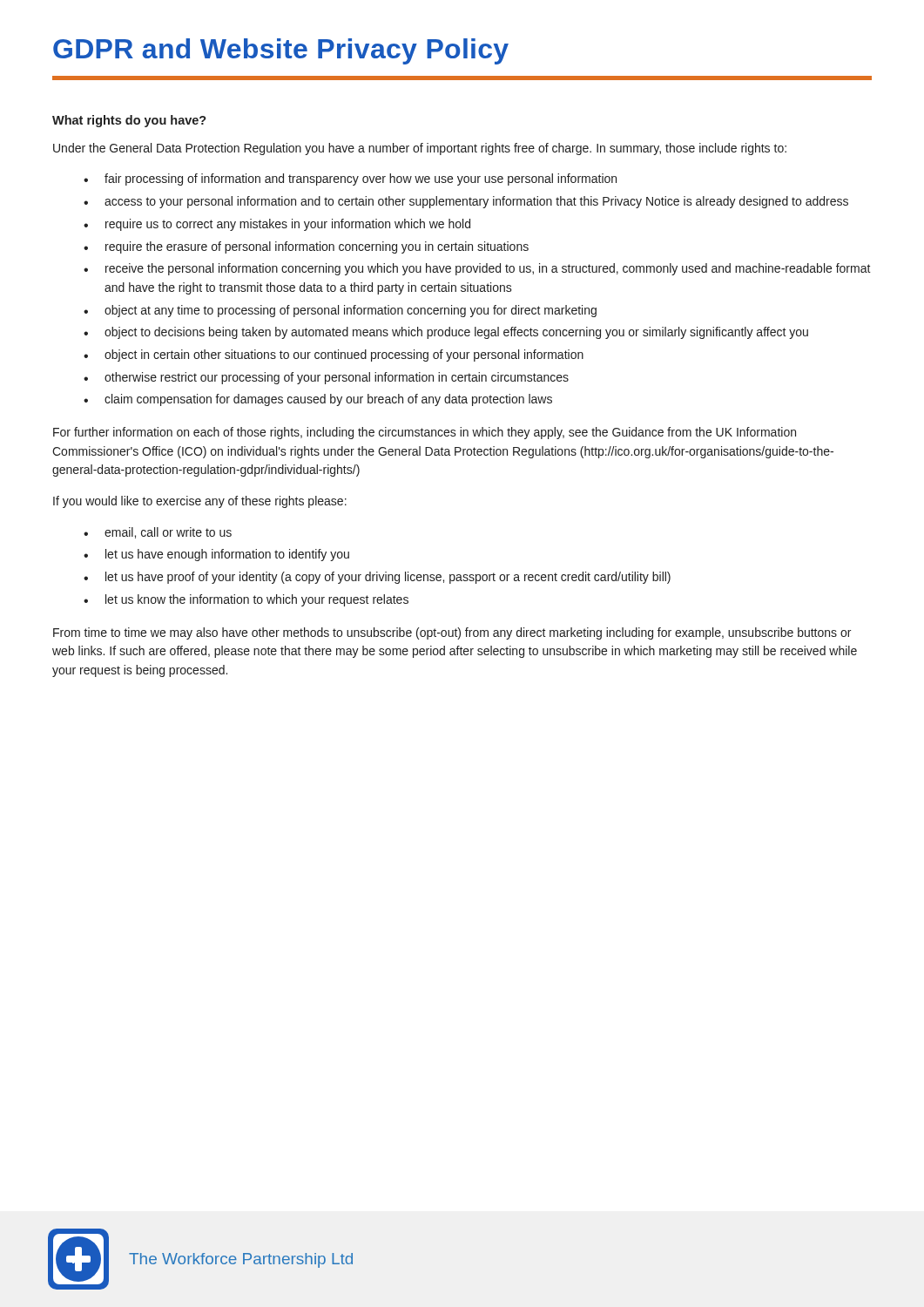Select the text block that says "If you would like to exercise"
Viewport: 924px width, 1307px height.
(x=200, y=502)
